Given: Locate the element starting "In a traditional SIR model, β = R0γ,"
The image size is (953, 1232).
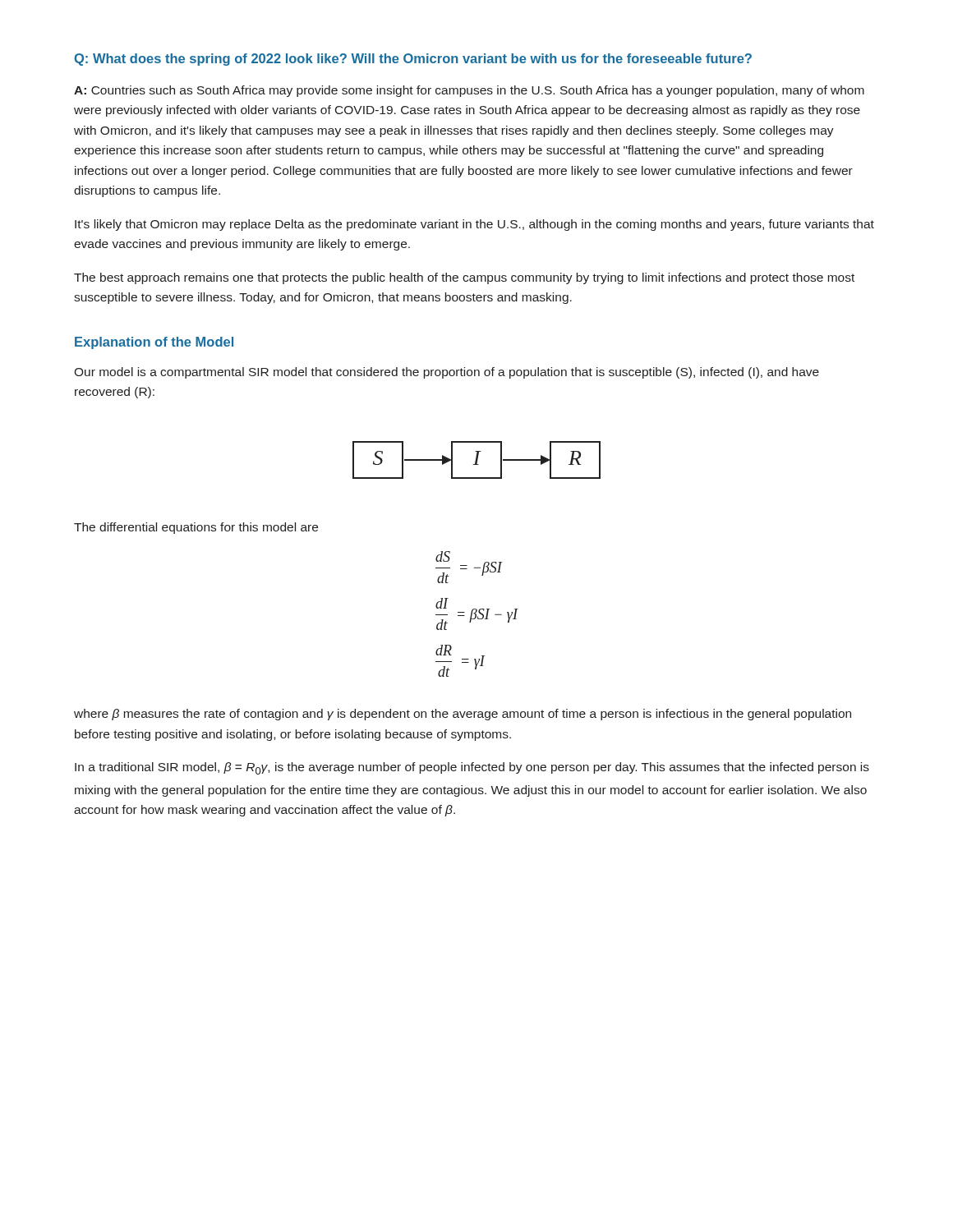Looking at the screenshot, I should [472, 788].
